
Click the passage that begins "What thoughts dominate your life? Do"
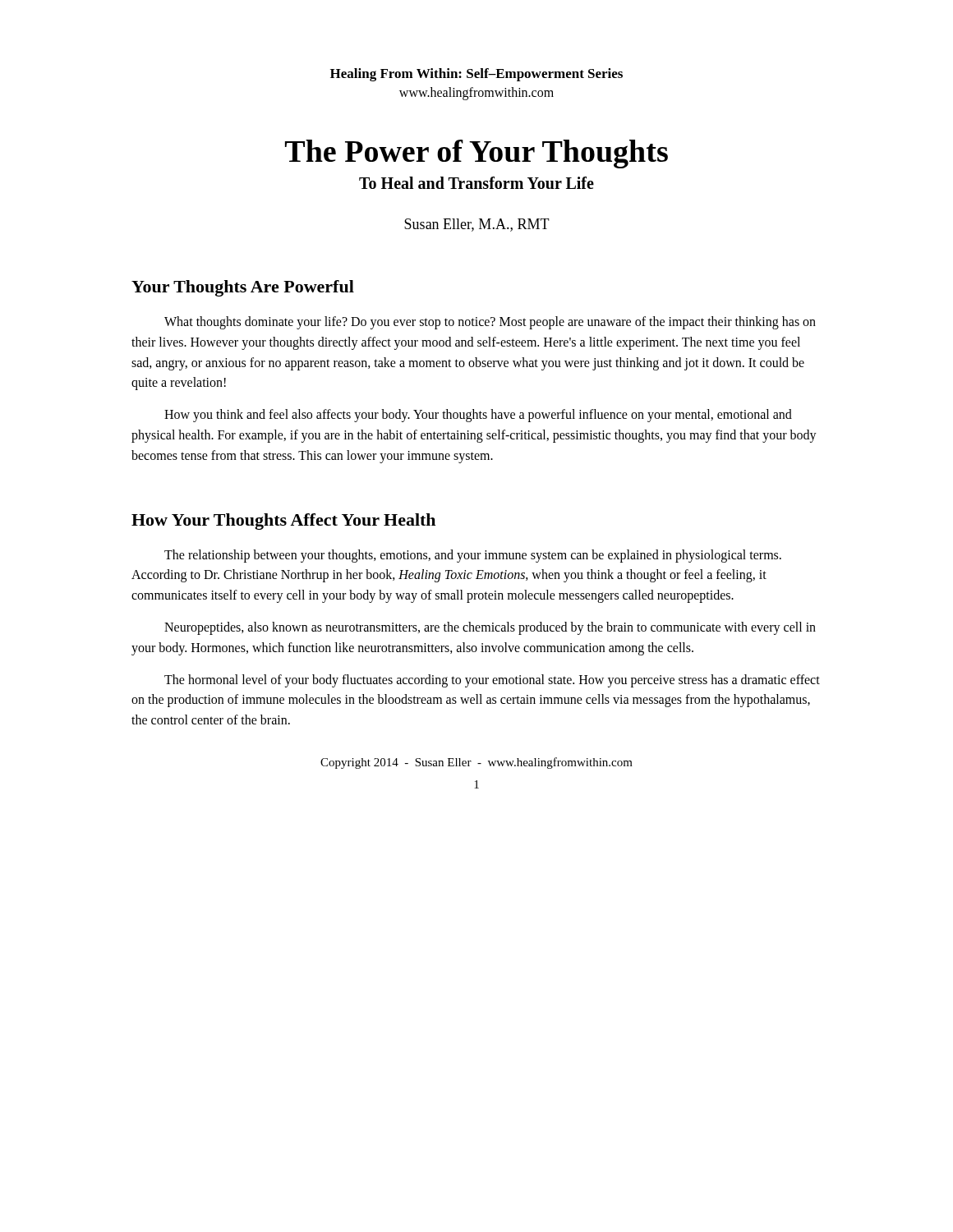click(490, 323)
